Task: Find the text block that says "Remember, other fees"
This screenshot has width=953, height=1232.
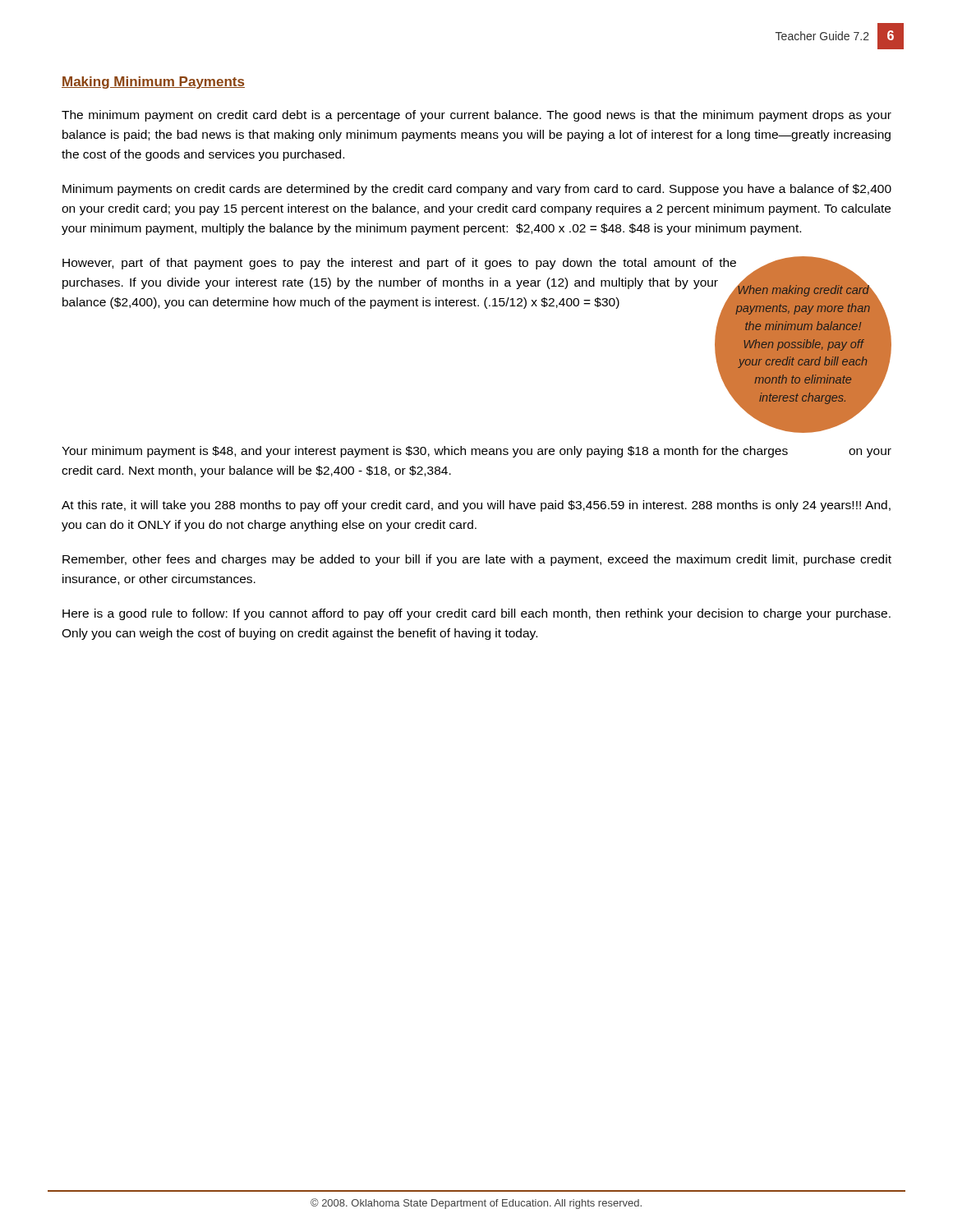Action: pyautogui.click(x=476, y=569)
